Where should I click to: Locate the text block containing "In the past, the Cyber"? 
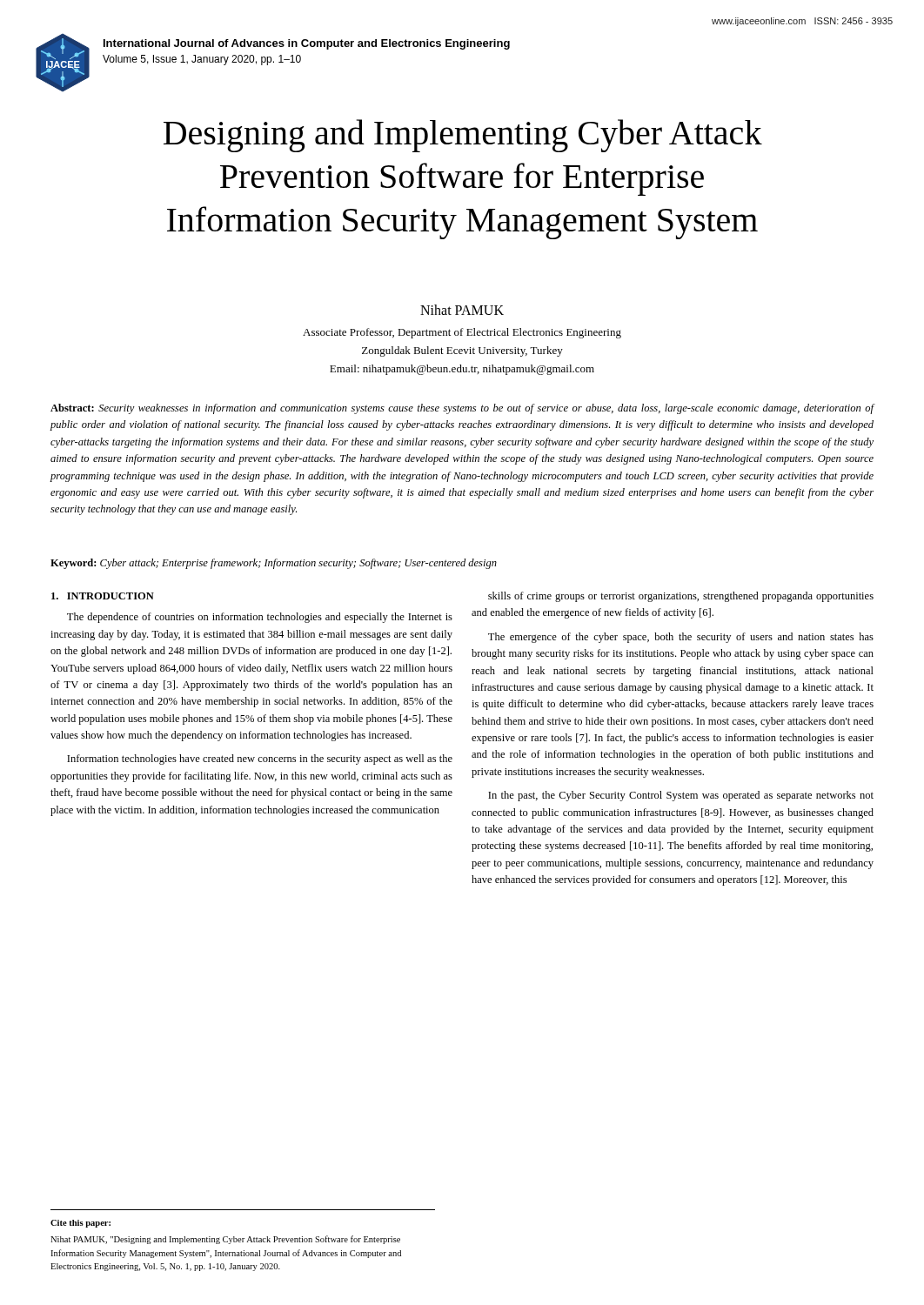pyautogui.click(x=673, y=837)
